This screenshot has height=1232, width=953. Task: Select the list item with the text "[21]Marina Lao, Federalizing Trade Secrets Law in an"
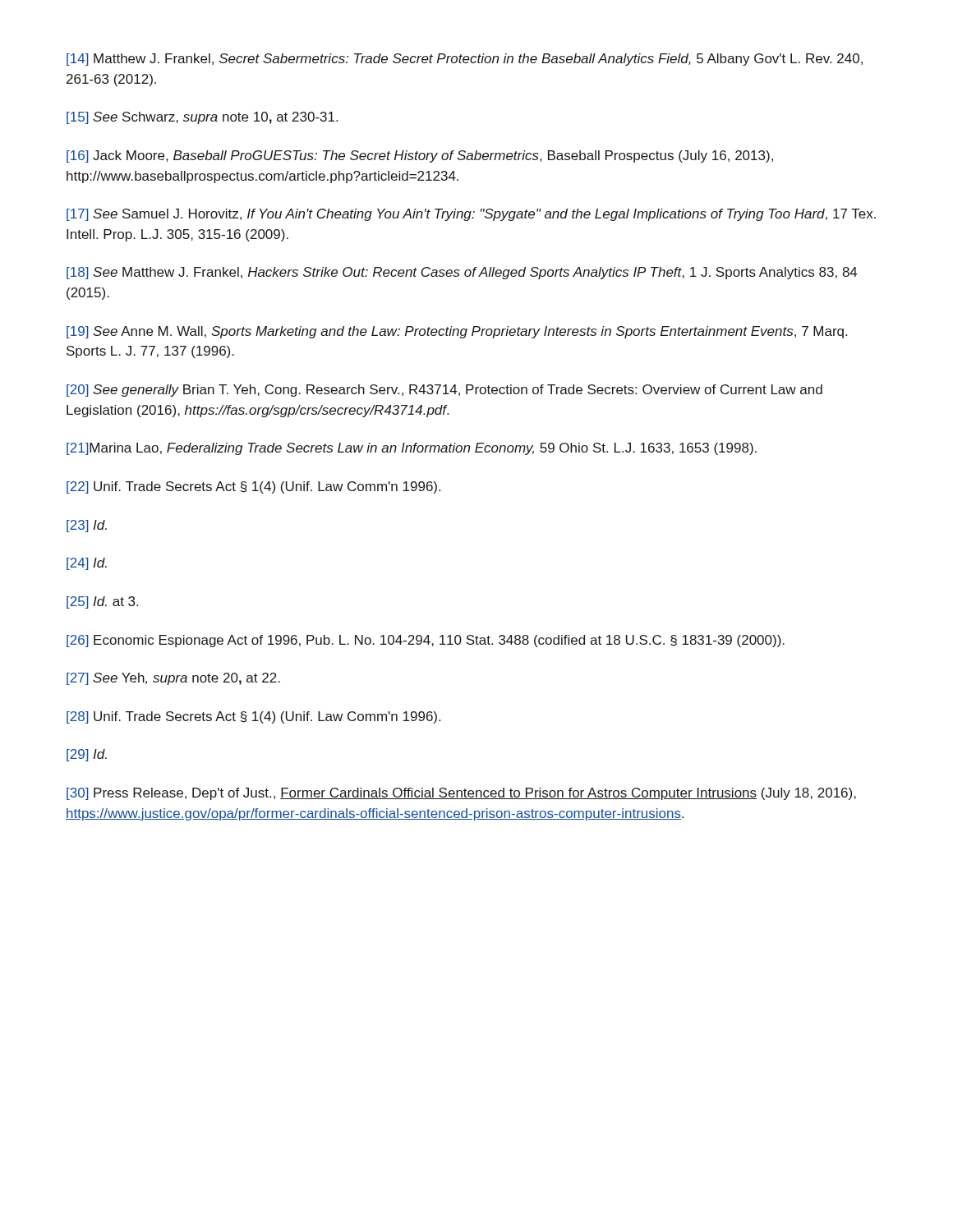[412, 448]
